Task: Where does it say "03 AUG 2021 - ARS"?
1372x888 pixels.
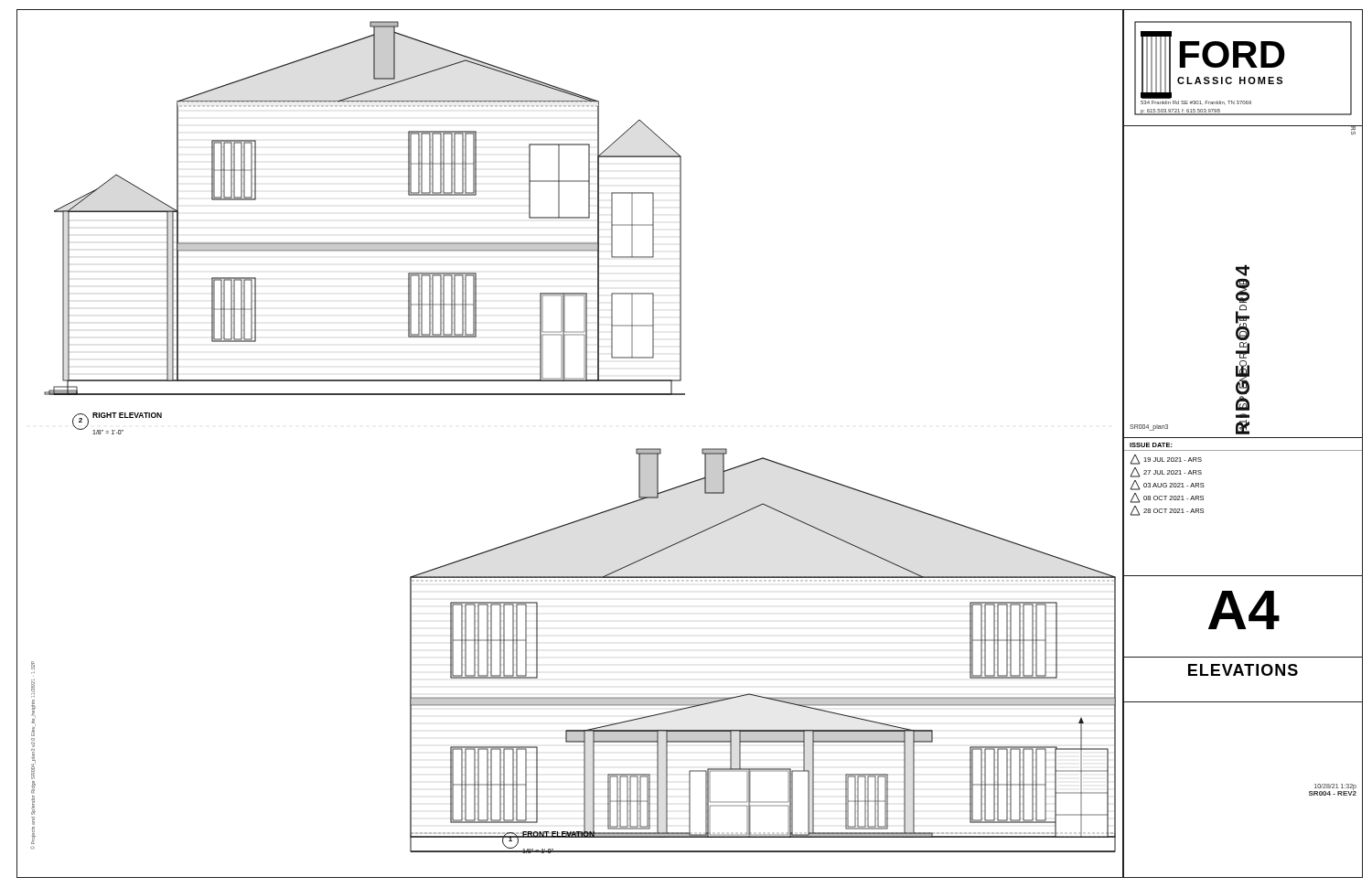Action: (1167, 485)
